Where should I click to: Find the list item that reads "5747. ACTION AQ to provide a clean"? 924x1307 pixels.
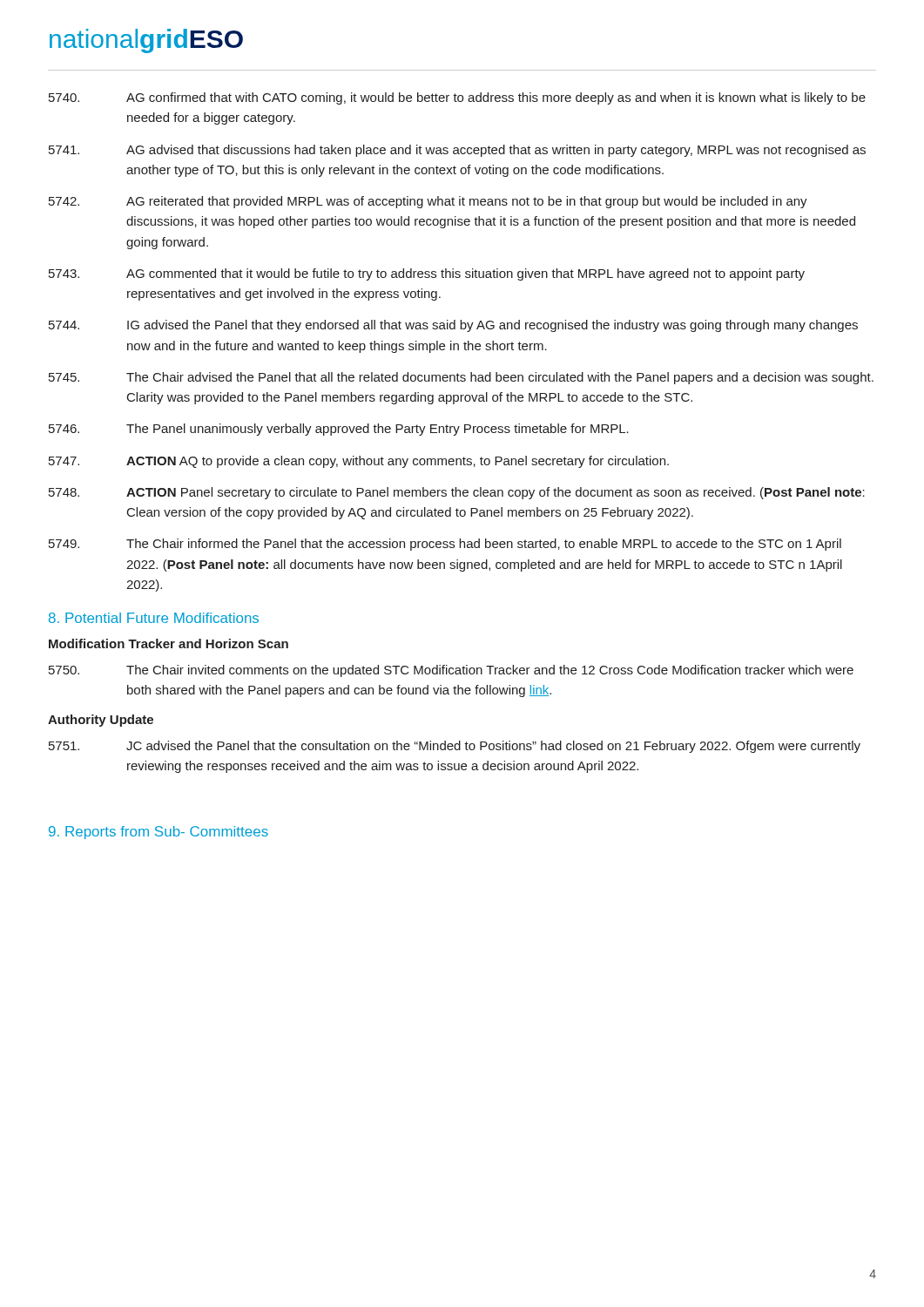pyautogui.click(x=462, y=460)
